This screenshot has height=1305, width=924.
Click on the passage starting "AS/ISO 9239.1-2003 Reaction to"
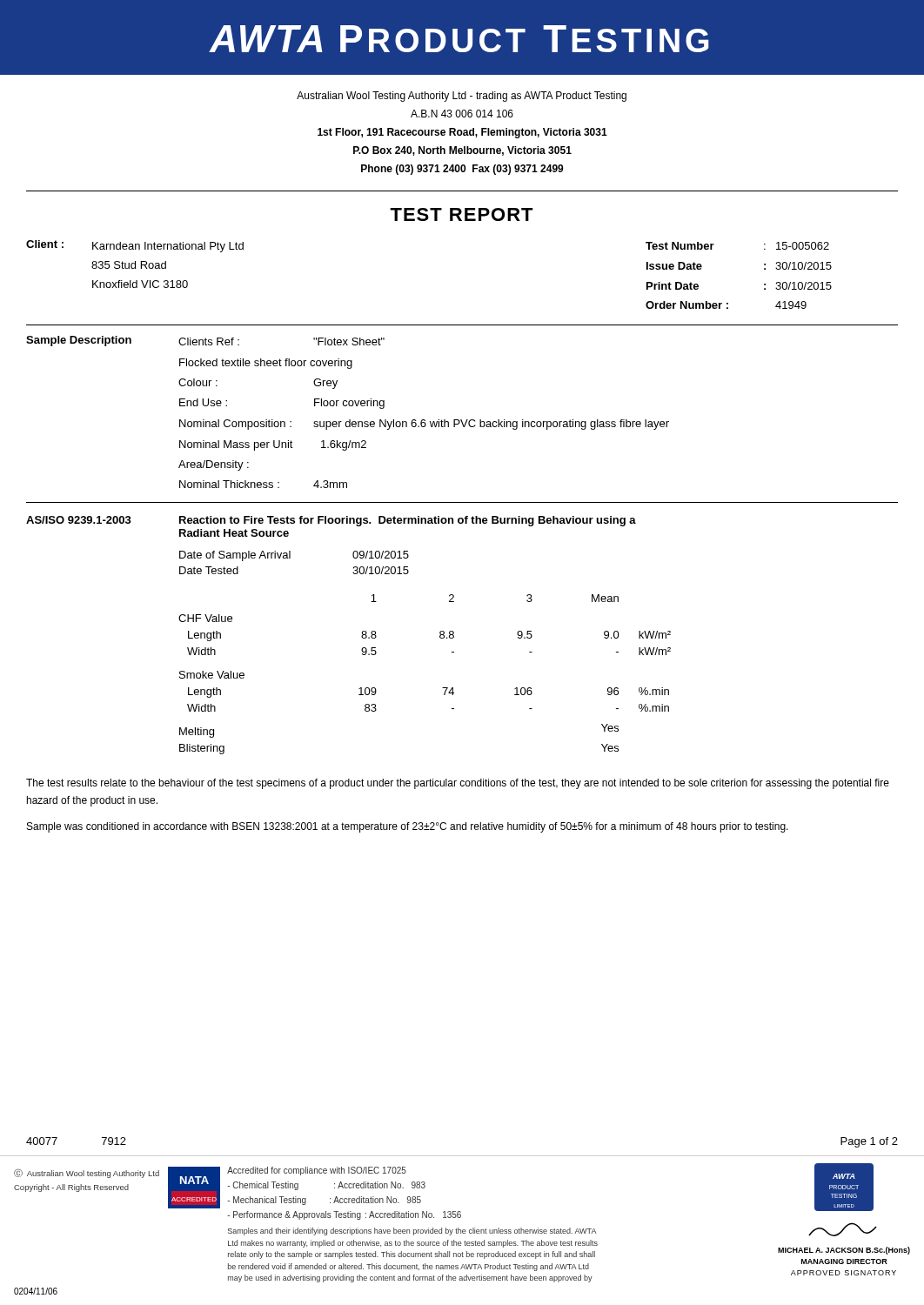tap(462, 526)
